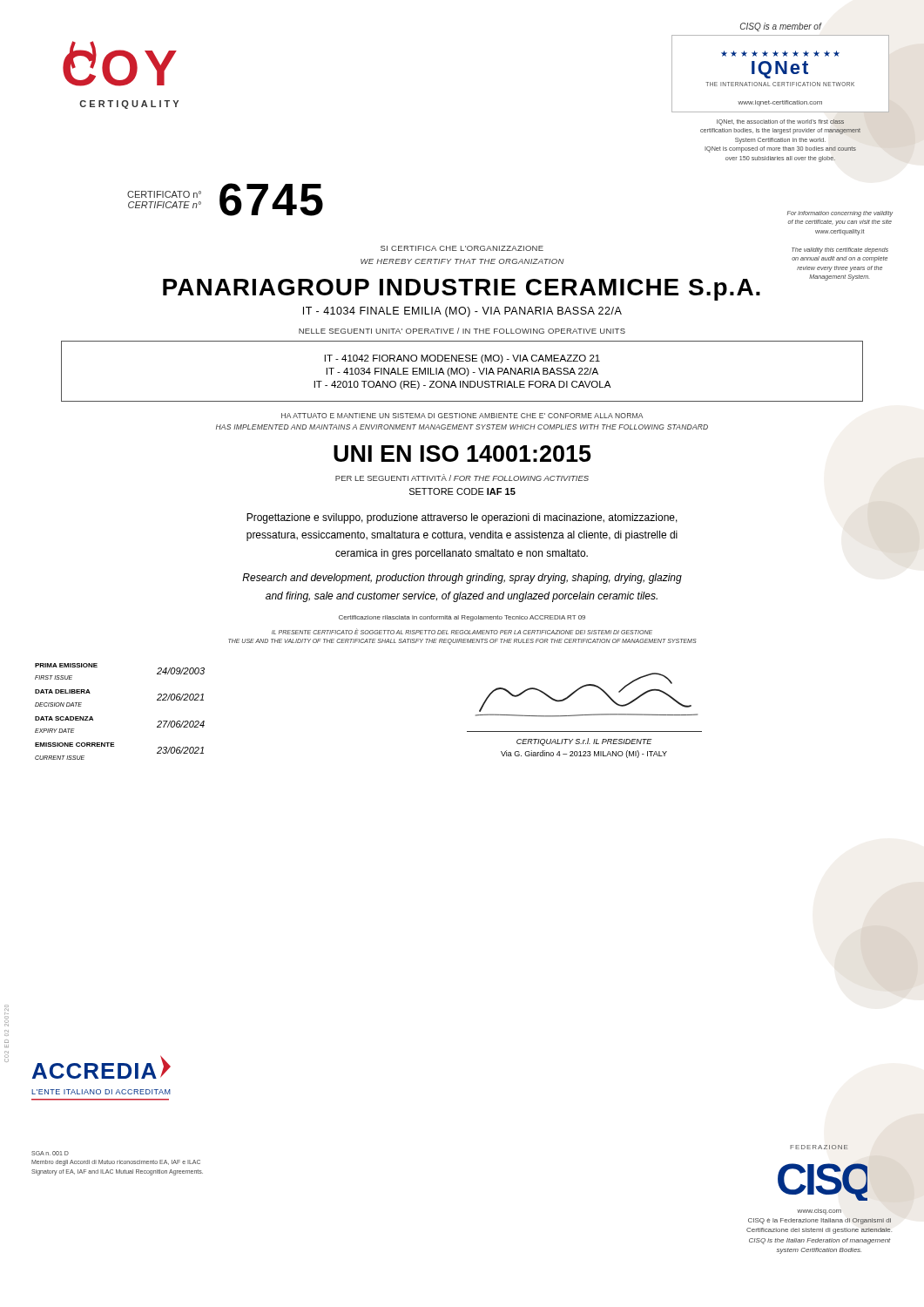Locate the text block with the text "www.cisq.com CISQ è la Federazione Italiana di Organismi"
The image size is (924, 1307).
coord(819,1230)
